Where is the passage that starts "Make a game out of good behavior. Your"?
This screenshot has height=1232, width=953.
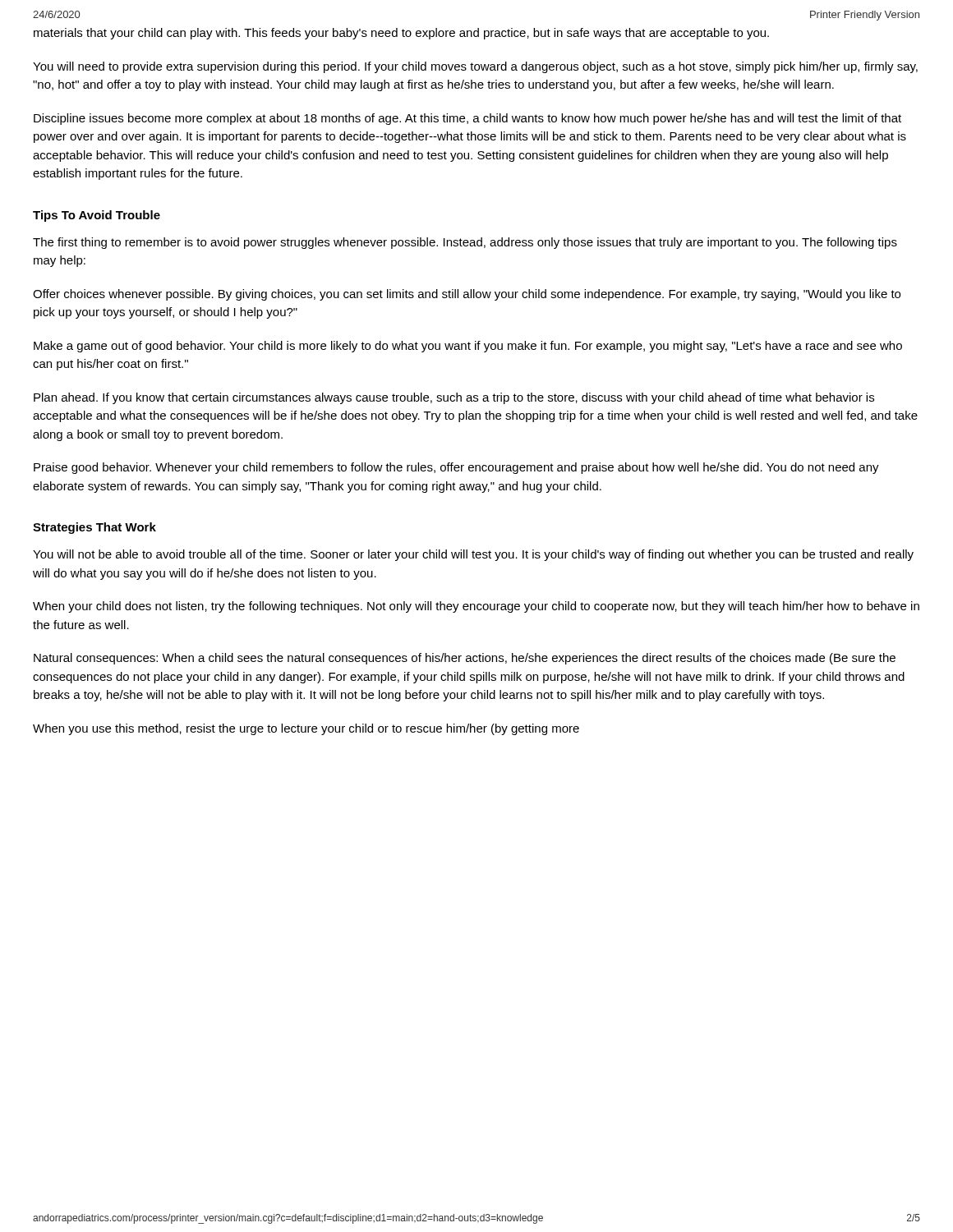468,354
